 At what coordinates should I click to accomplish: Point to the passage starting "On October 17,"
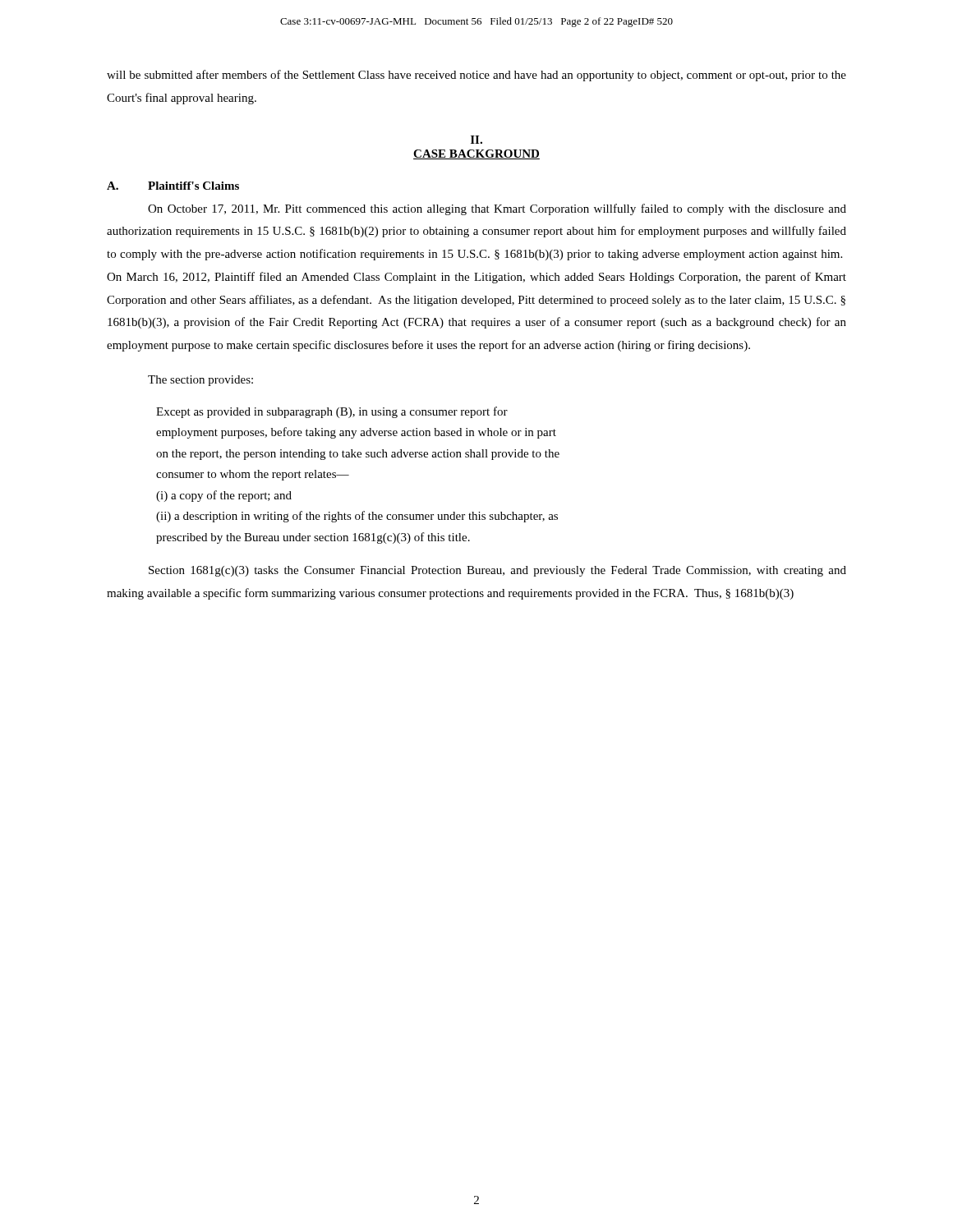[x=476, y=277]
